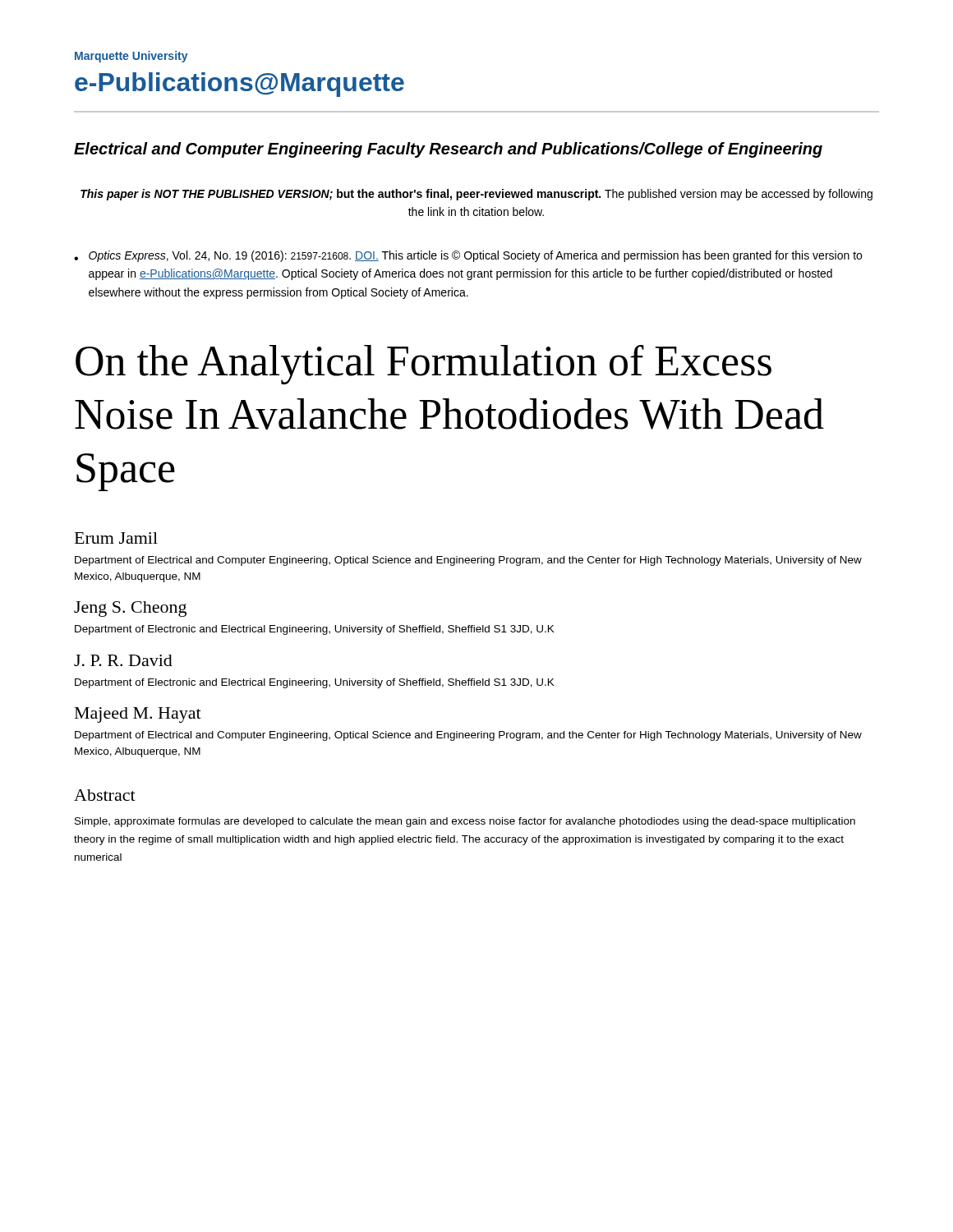Click on the text that reads "Erum Jamil"
The height and width of the screenshot is (1232, 953).
116,538
